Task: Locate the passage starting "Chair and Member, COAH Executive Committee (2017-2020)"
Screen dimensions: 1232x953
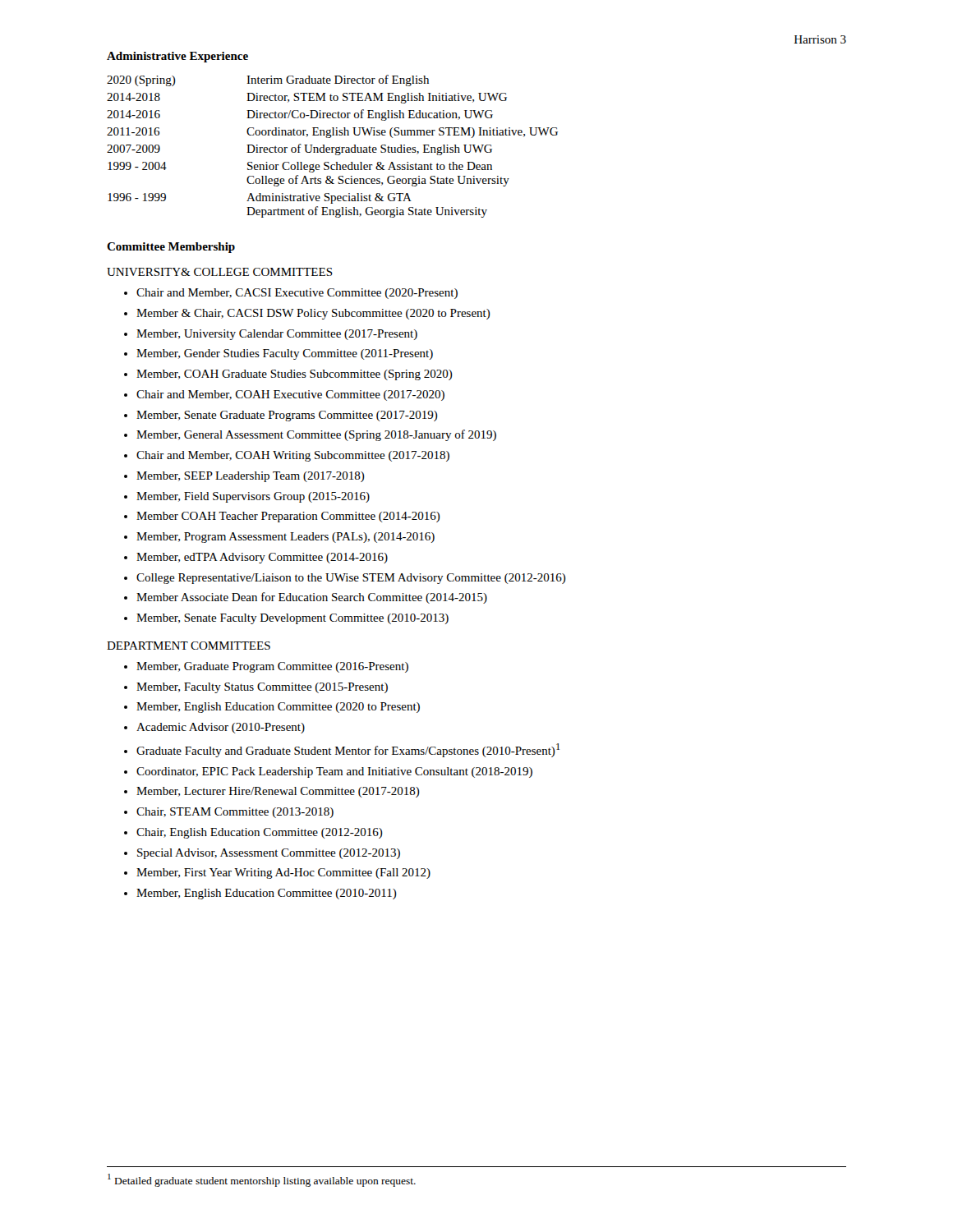Action: (x=291, y=394)
